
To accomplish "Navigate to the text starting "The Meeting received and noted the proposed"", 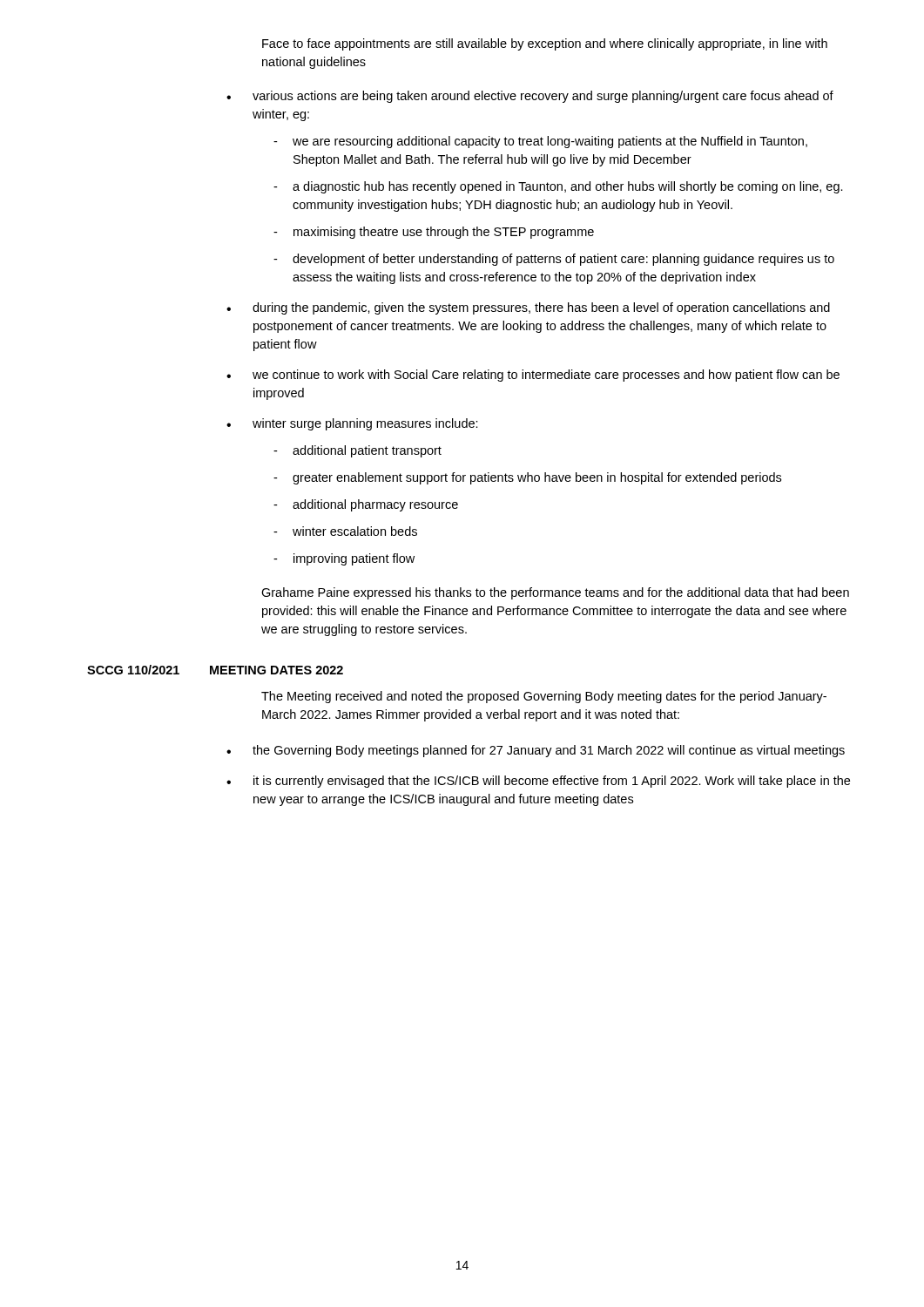I will (544, 706).
